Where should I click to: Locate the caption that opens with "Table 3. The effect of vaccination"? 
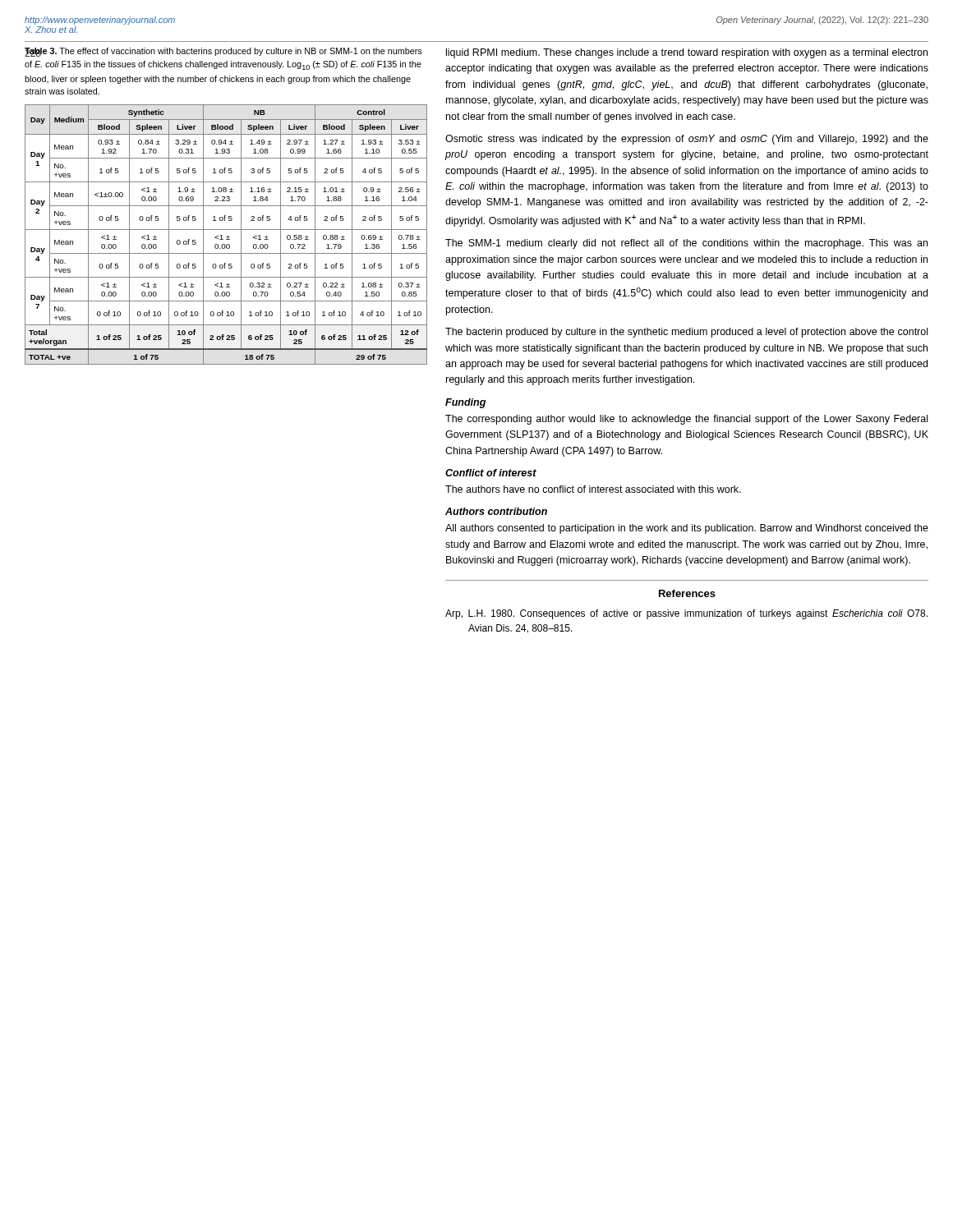(223, 71)
